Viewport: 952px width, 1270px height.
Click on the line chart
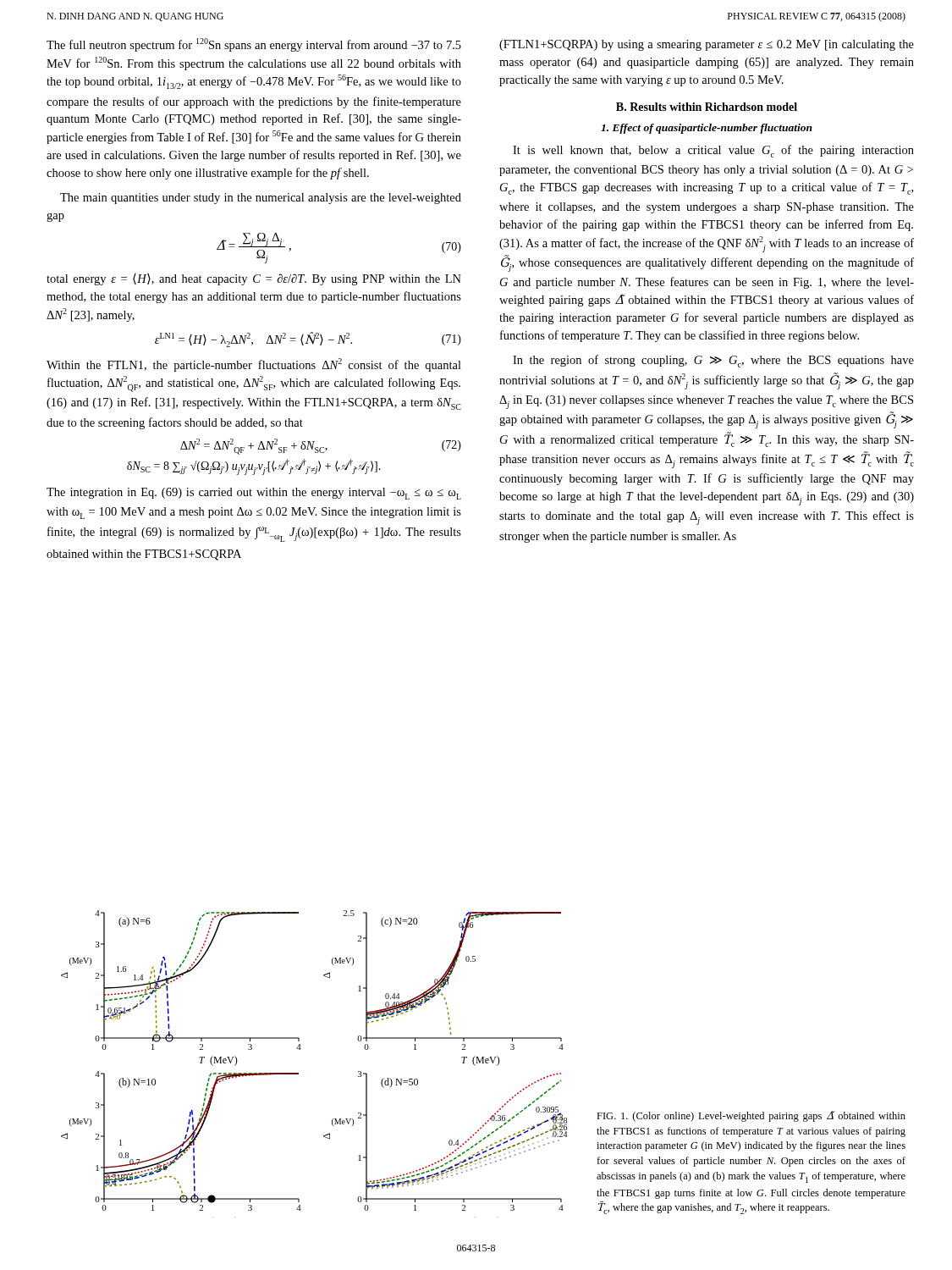coord(317,1061)
